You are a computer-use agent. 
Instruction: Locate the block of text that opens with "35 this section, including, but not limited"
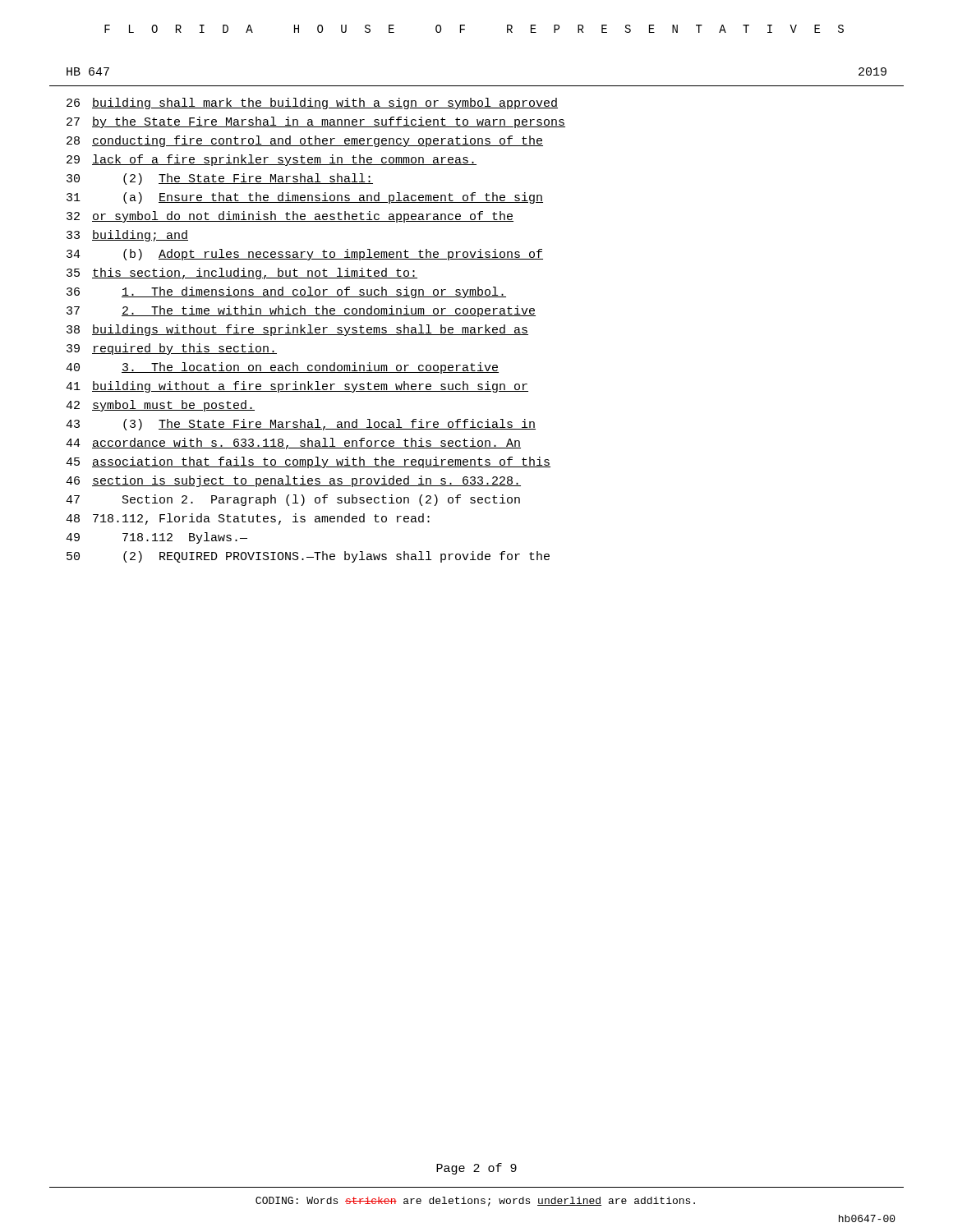click(242, 274)
